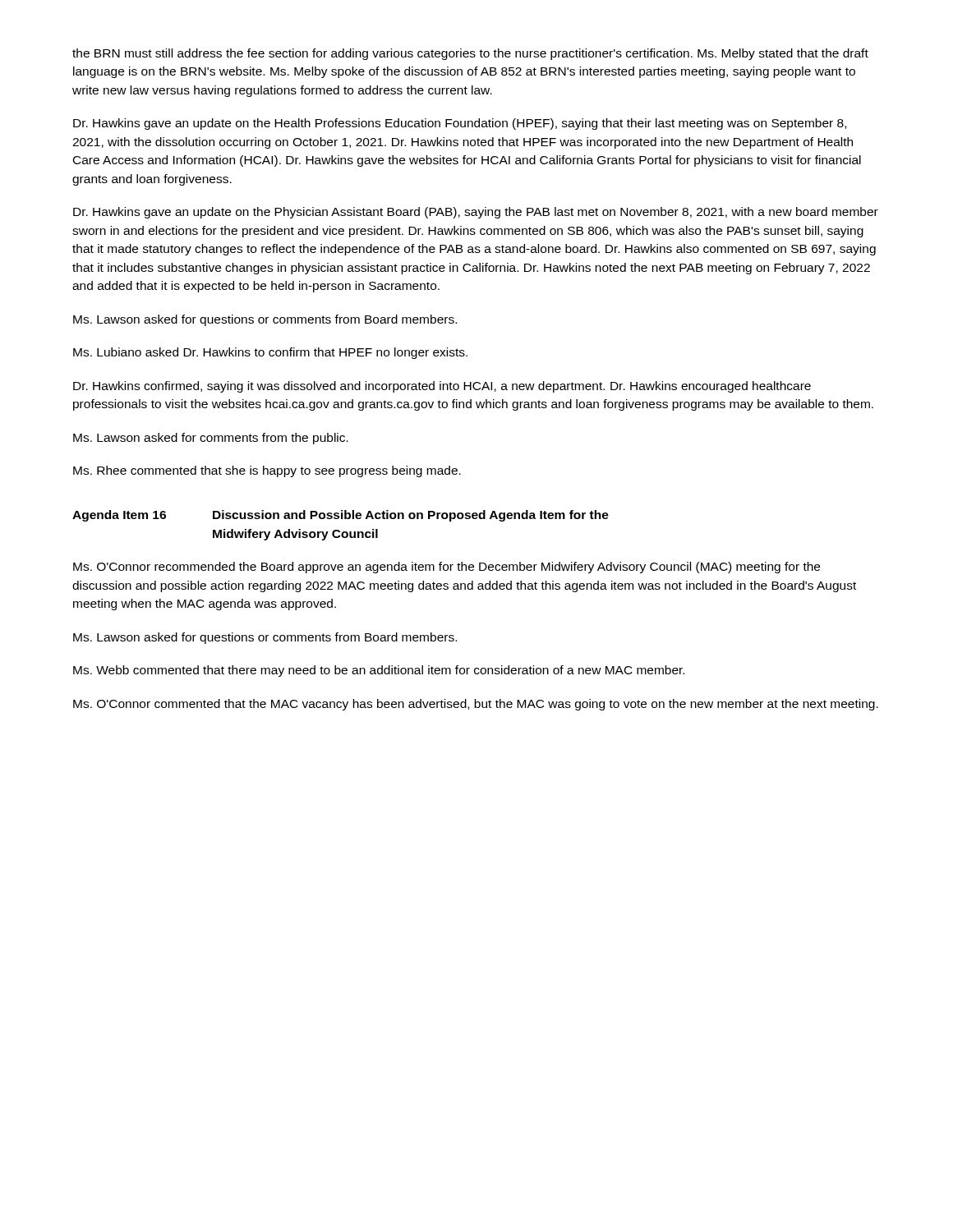Select the section header that reads "Agenda Item 16 Discussion and Possible"
This screenshot has width=953, height=1232.
click(x=341, y=525)
